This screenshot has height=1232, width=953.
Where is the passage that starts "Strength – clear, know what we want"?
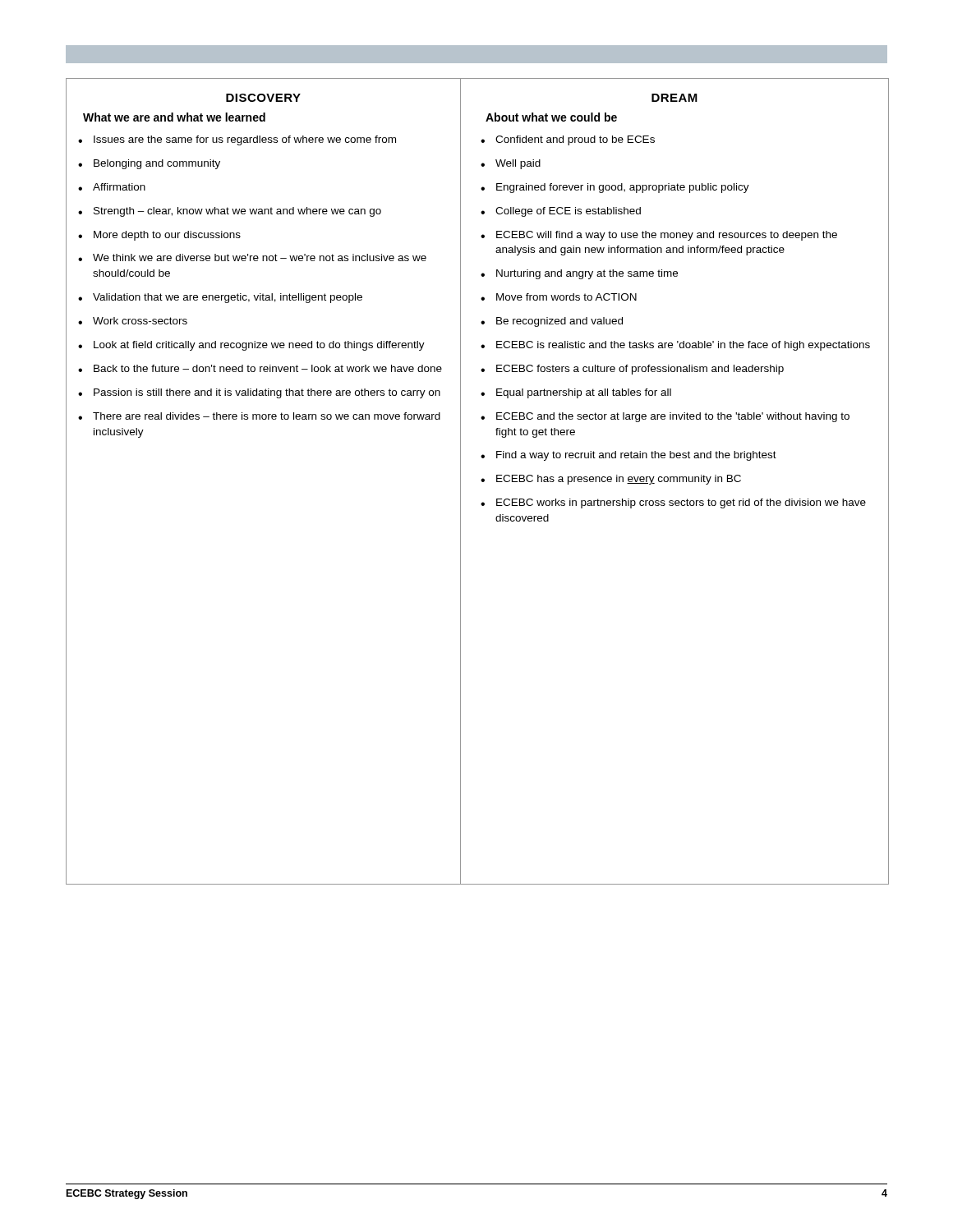tap(237, 210)
